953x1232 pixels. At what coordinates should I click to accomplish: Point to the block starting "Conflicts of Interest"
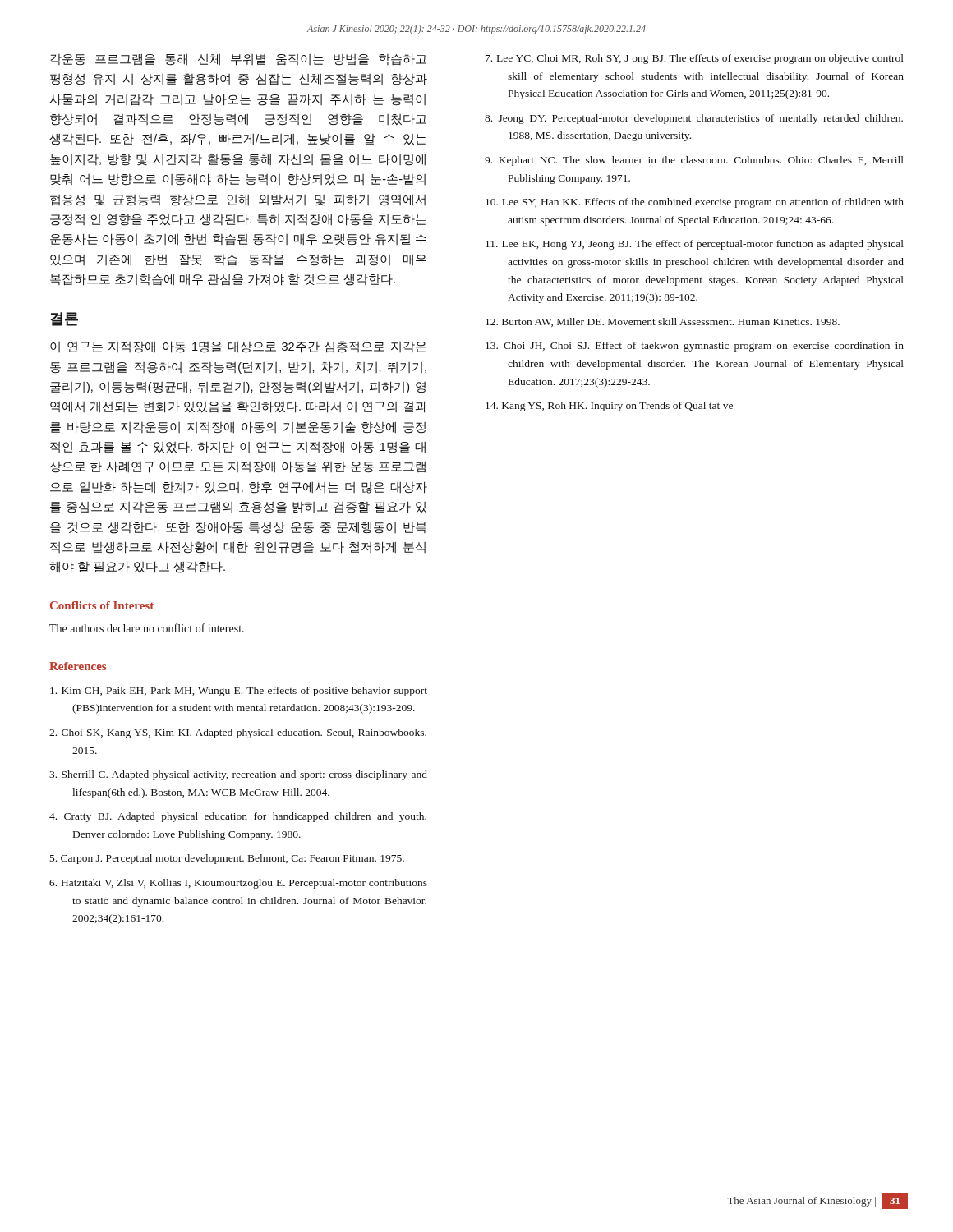(102, 605)
